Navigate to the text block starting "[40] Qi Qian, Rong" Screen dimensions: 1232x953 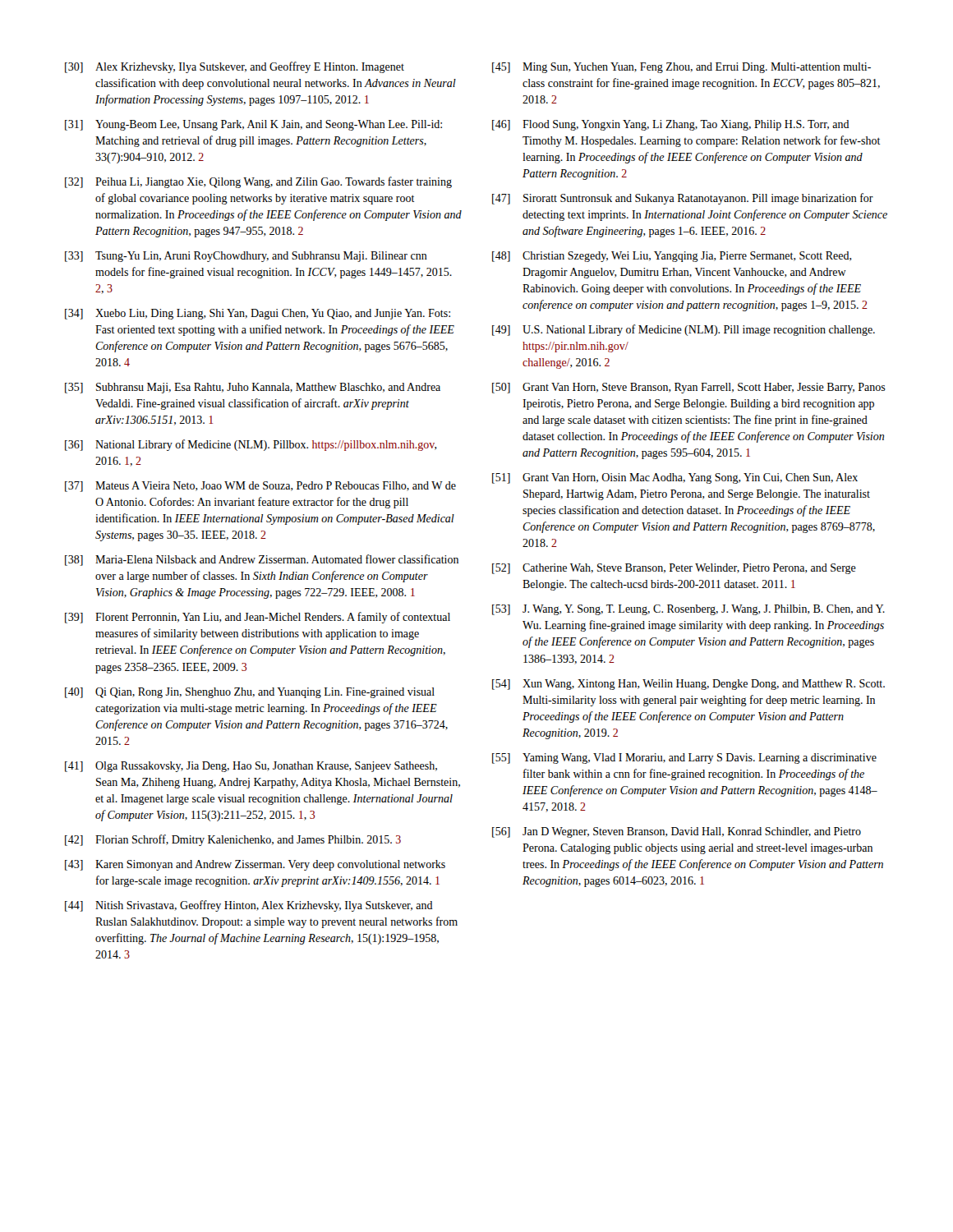[x=263, y=717]
